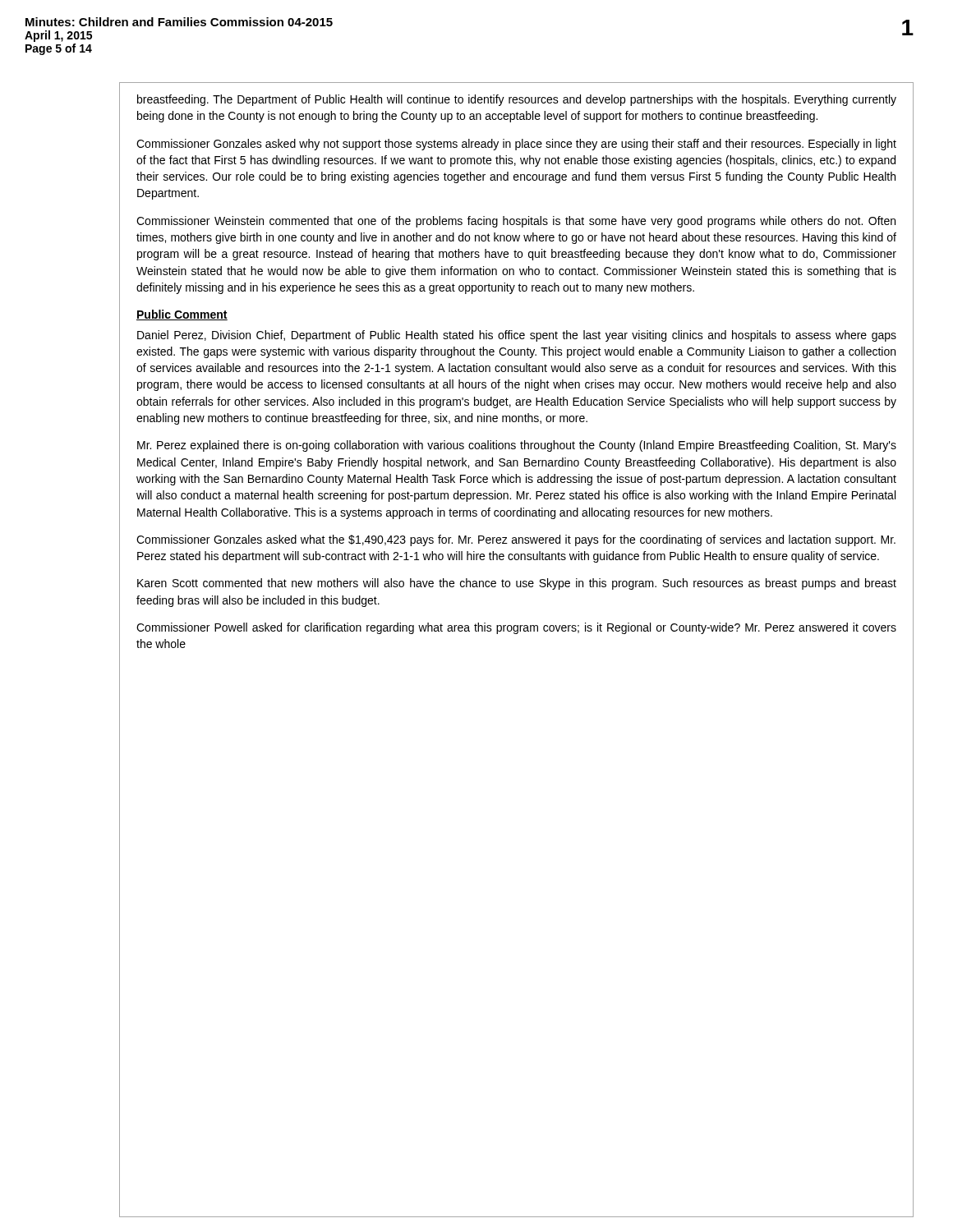Select the text block containing "Karen Scott commented that new mothers"
The image size is (953, 1232).
click(x=516, y=592)
